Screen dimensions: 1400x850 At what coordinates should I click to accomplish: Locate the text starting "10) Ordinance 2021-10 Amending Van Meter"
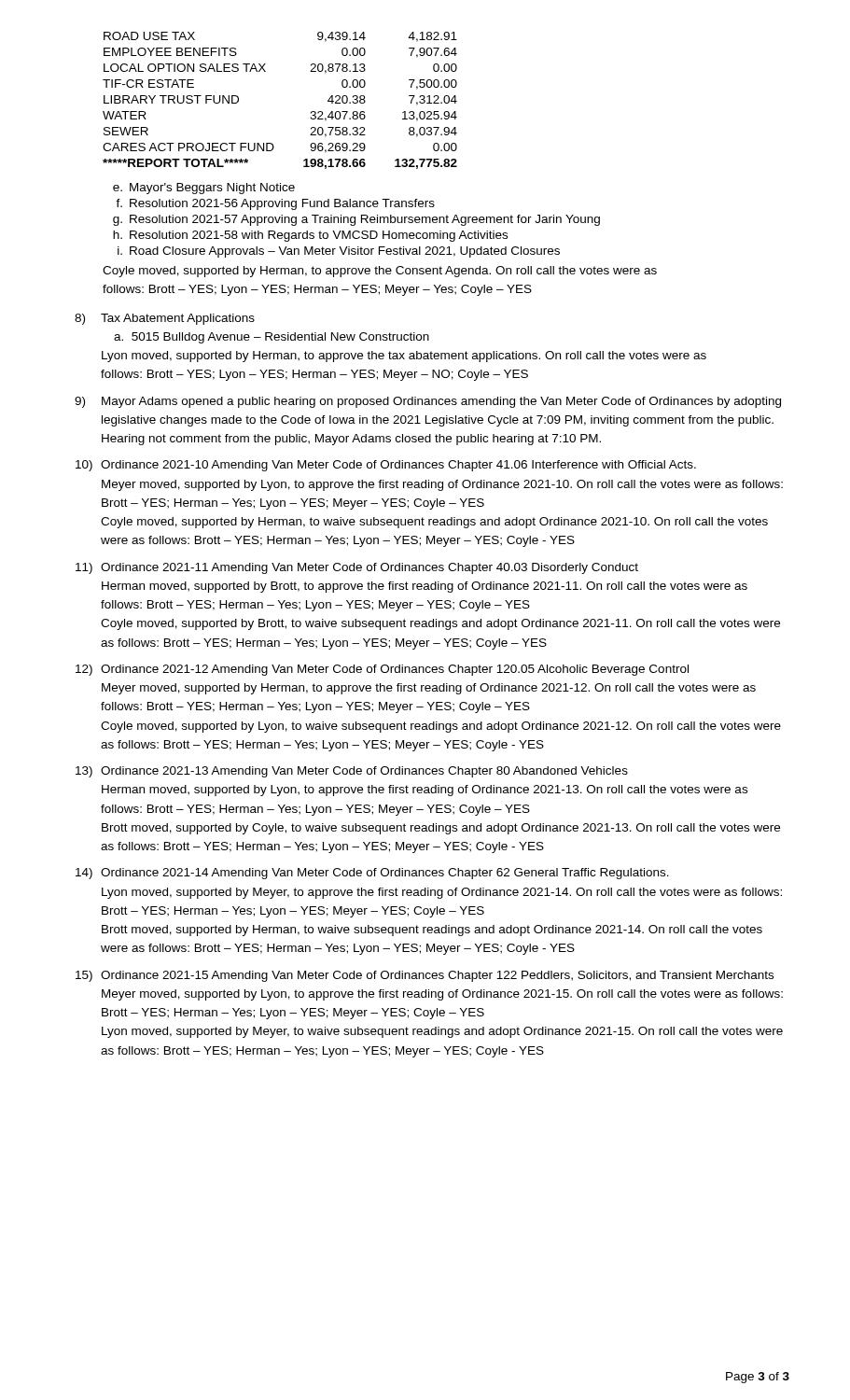point(432,503)
